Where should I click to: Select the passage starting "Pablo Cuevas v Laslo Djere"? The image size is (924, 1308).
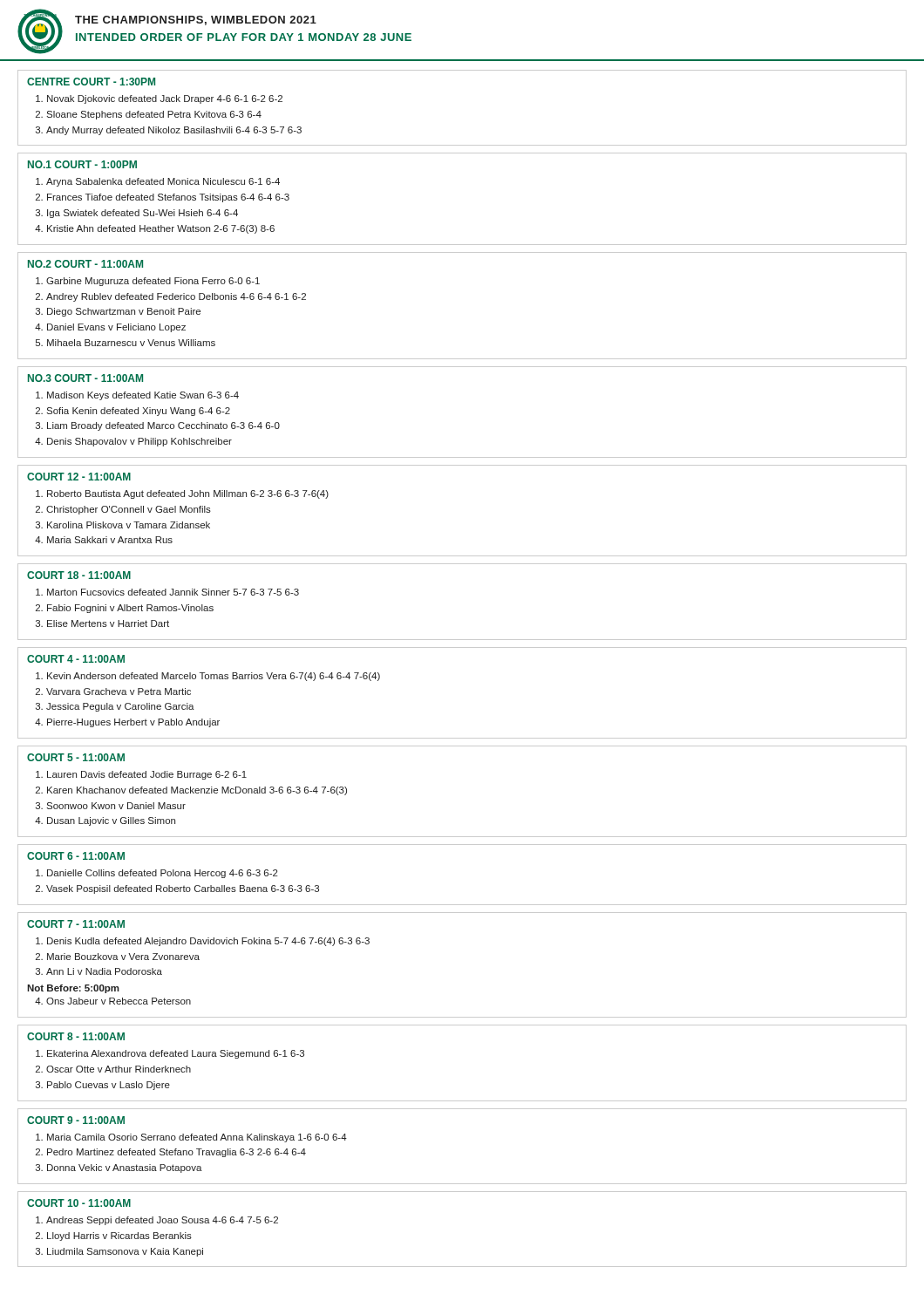(108, 1084)
